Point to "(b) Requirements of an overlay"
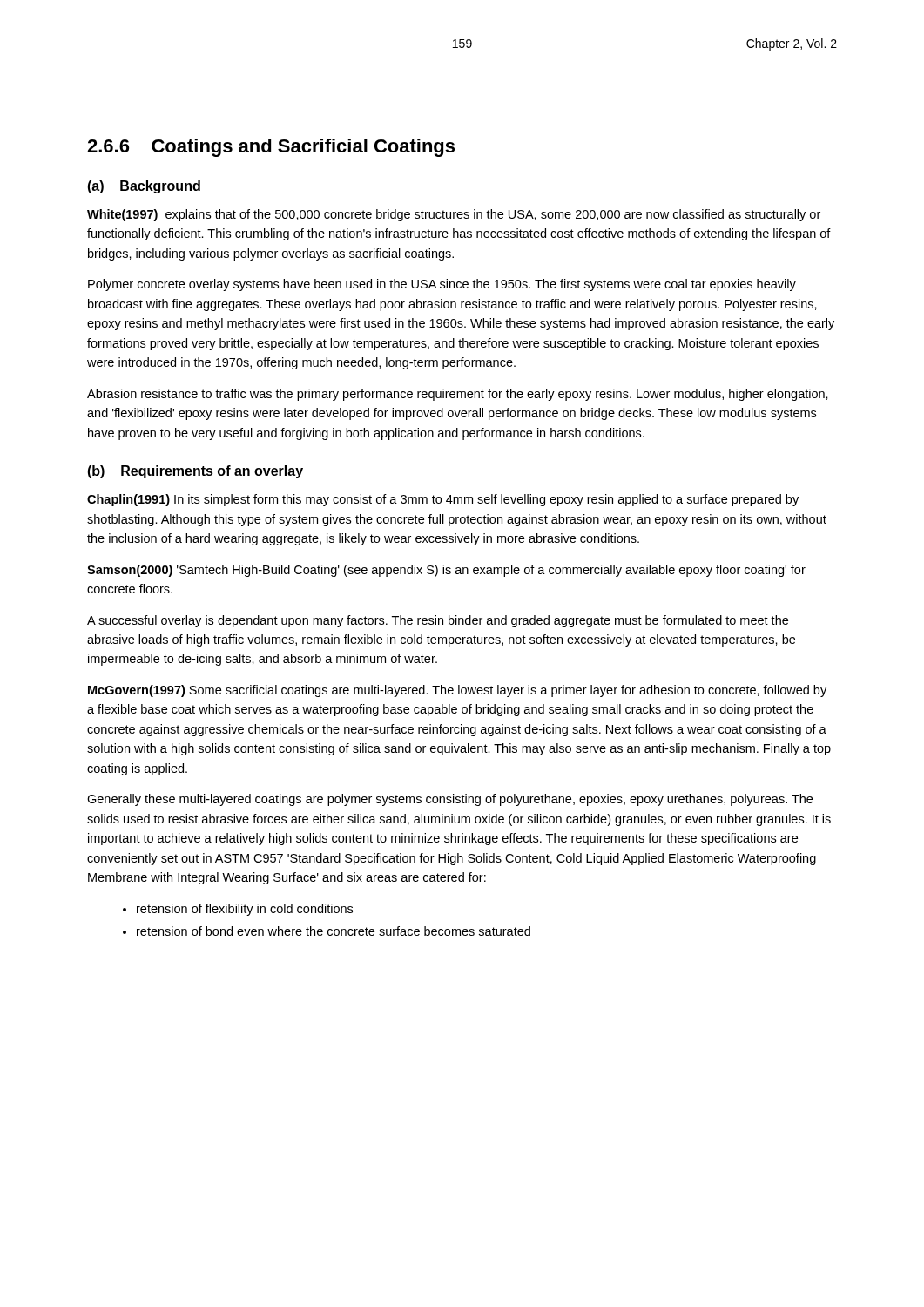Screen dimensions: 1307x924 pyautogui.click(x=195, y=472)
